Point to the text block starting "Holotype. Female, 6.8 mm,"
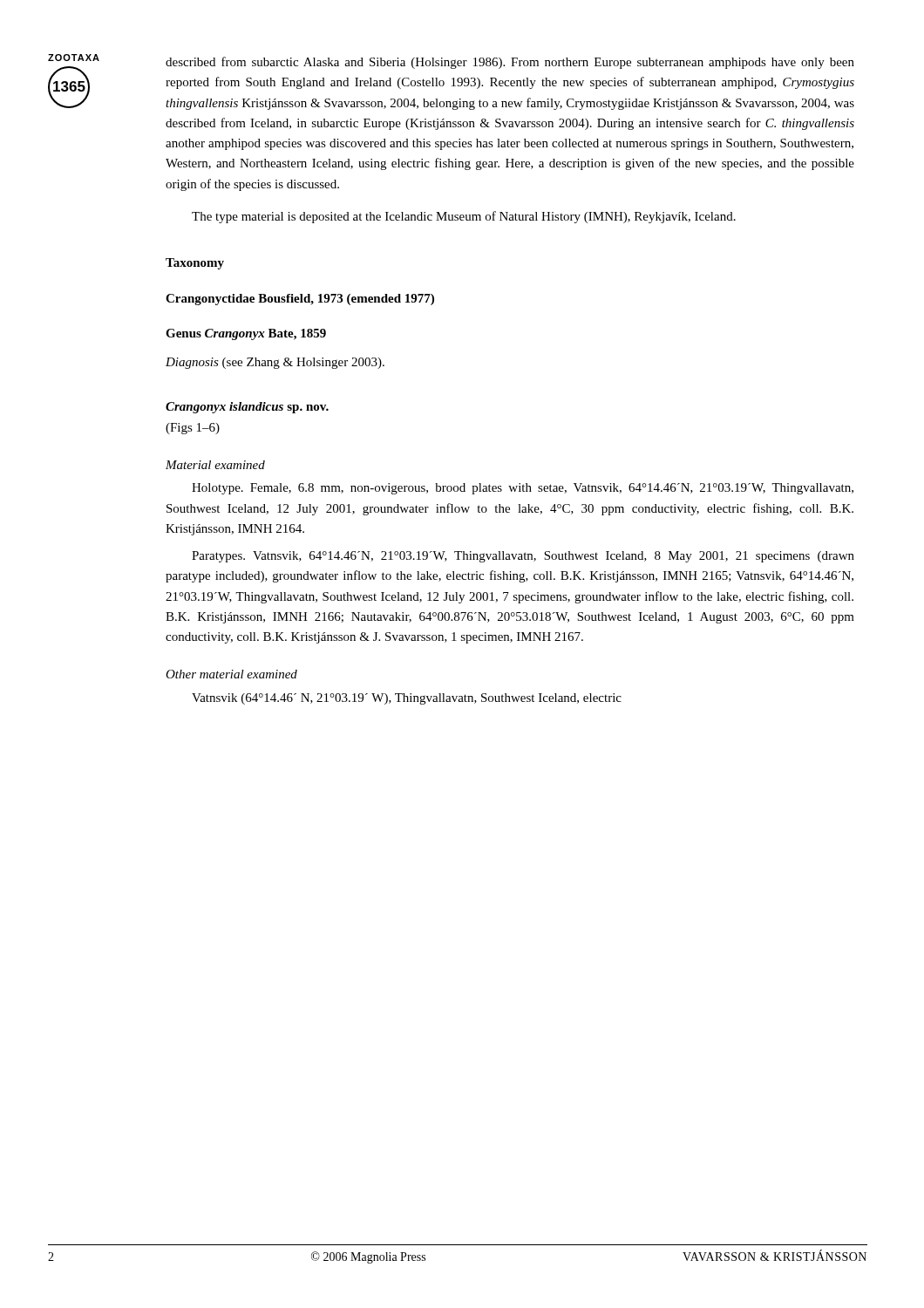 pos(510,508)
